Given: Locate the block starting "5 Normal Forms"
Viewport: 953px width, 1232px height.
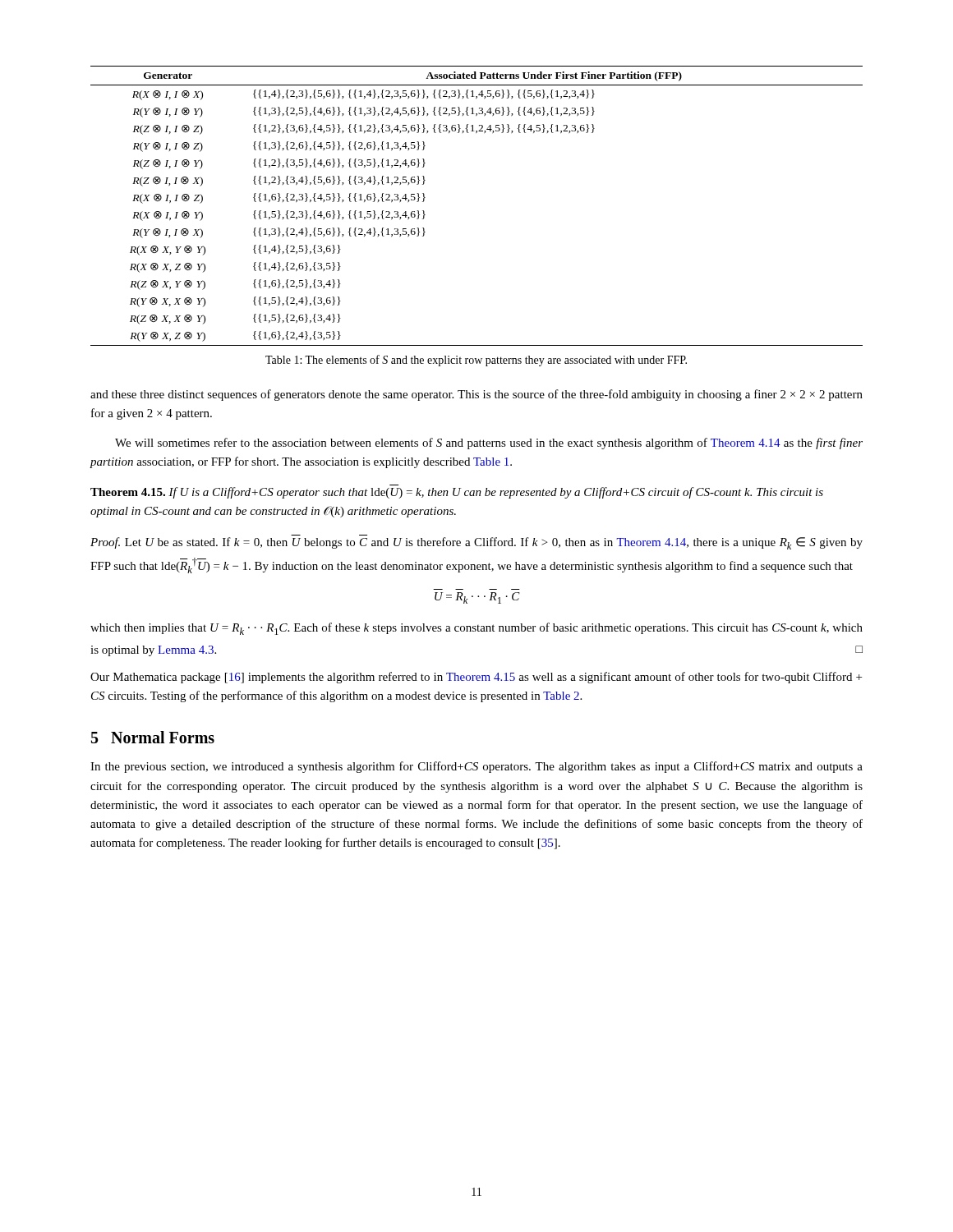Looking at the screenshot, I should [152, 738].
